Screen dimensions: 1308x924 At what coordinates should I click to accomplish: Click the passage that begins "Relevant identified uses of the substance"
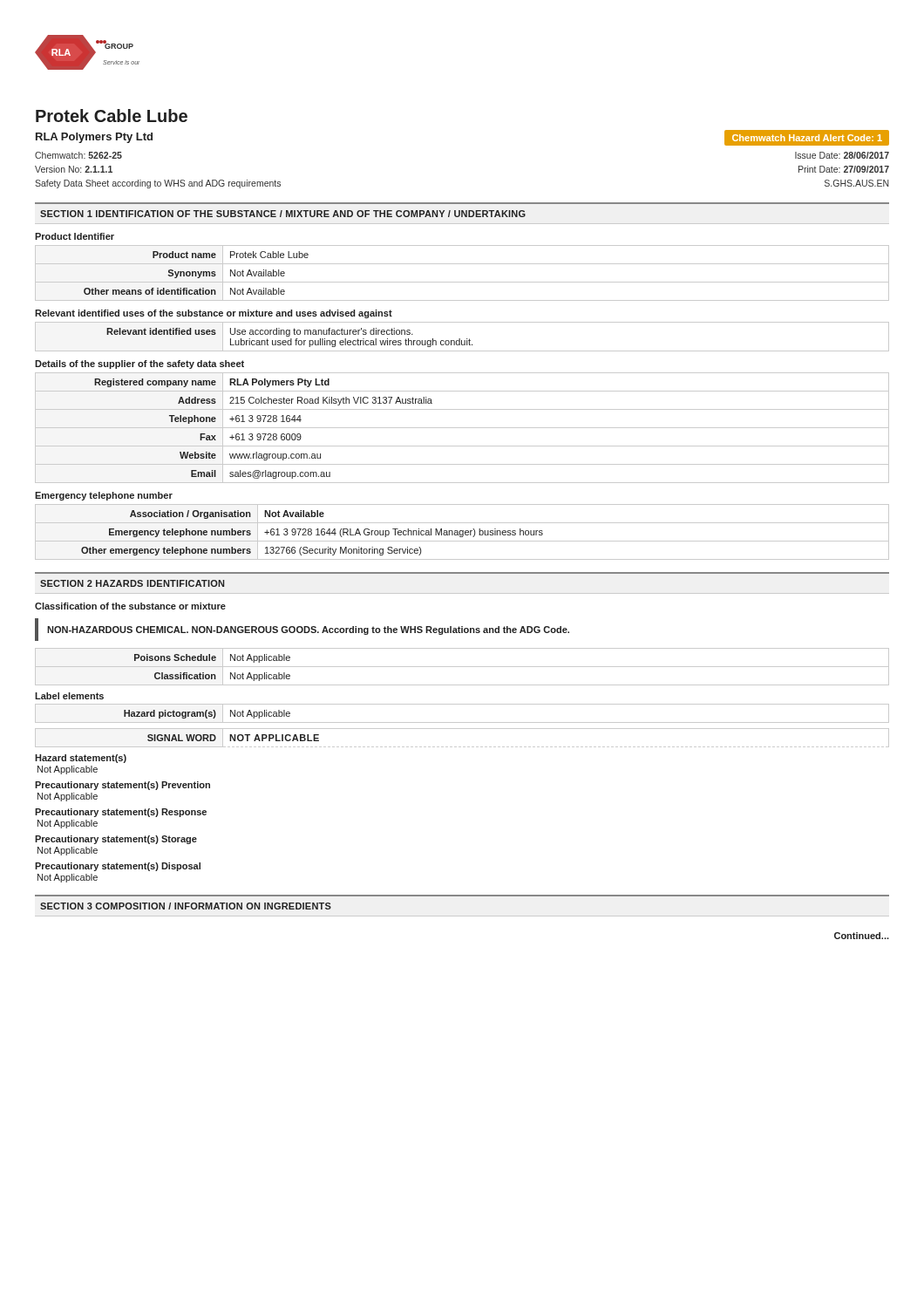(x=213, y=313)
